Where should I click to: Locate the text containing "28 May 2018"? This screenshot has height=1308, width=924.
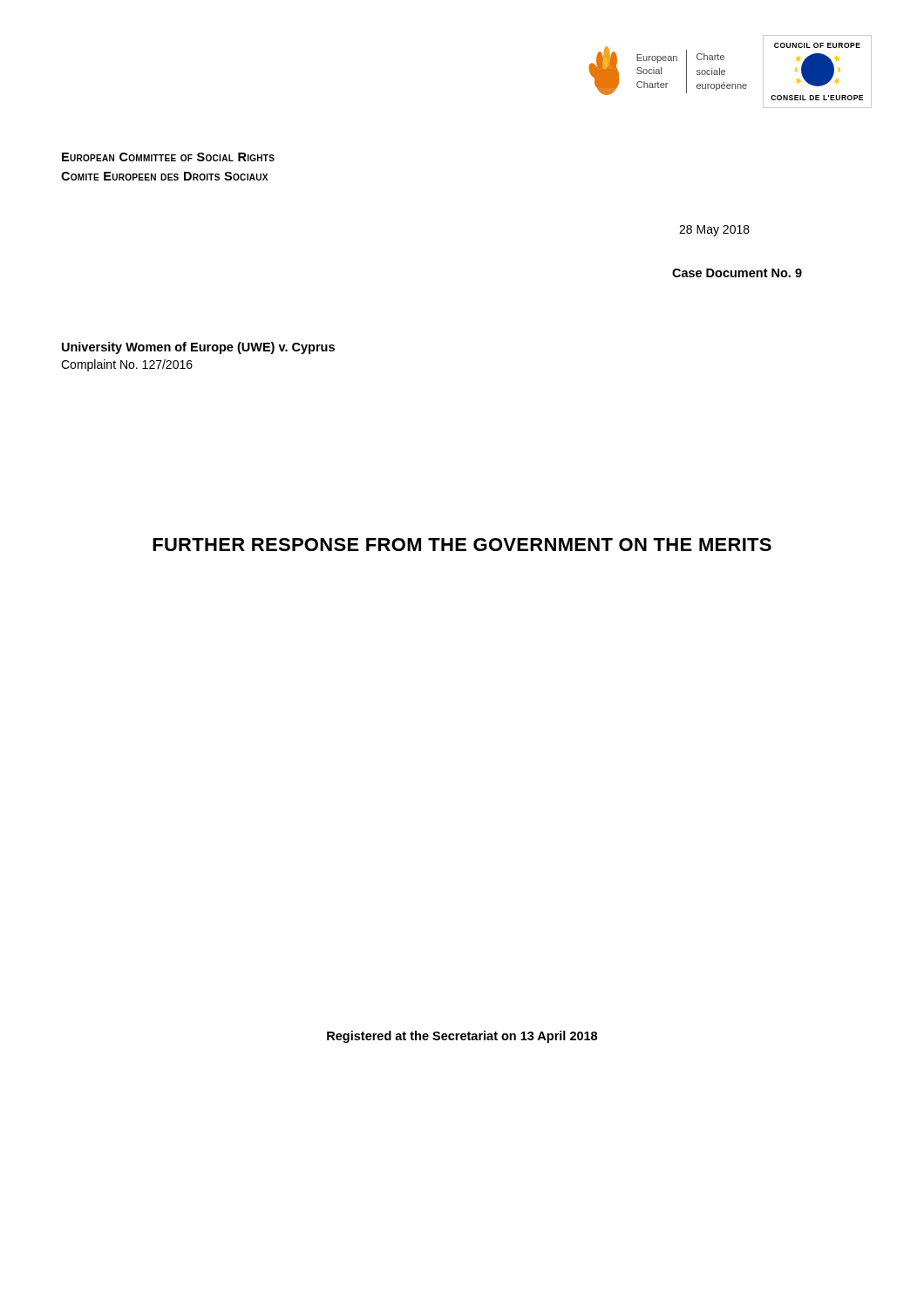coord(714,229)
